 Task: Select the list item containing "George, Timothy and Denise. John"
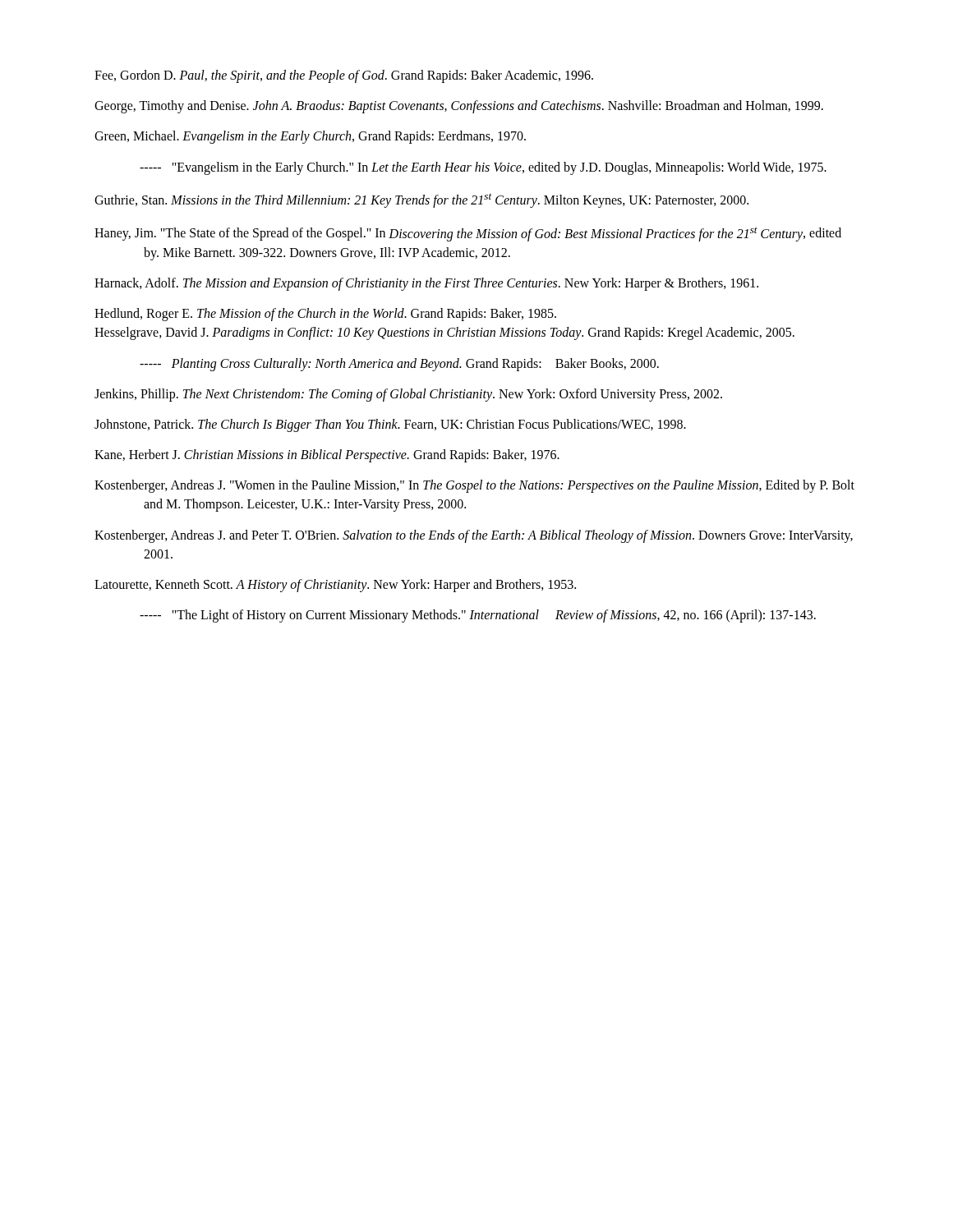(459, 106)
